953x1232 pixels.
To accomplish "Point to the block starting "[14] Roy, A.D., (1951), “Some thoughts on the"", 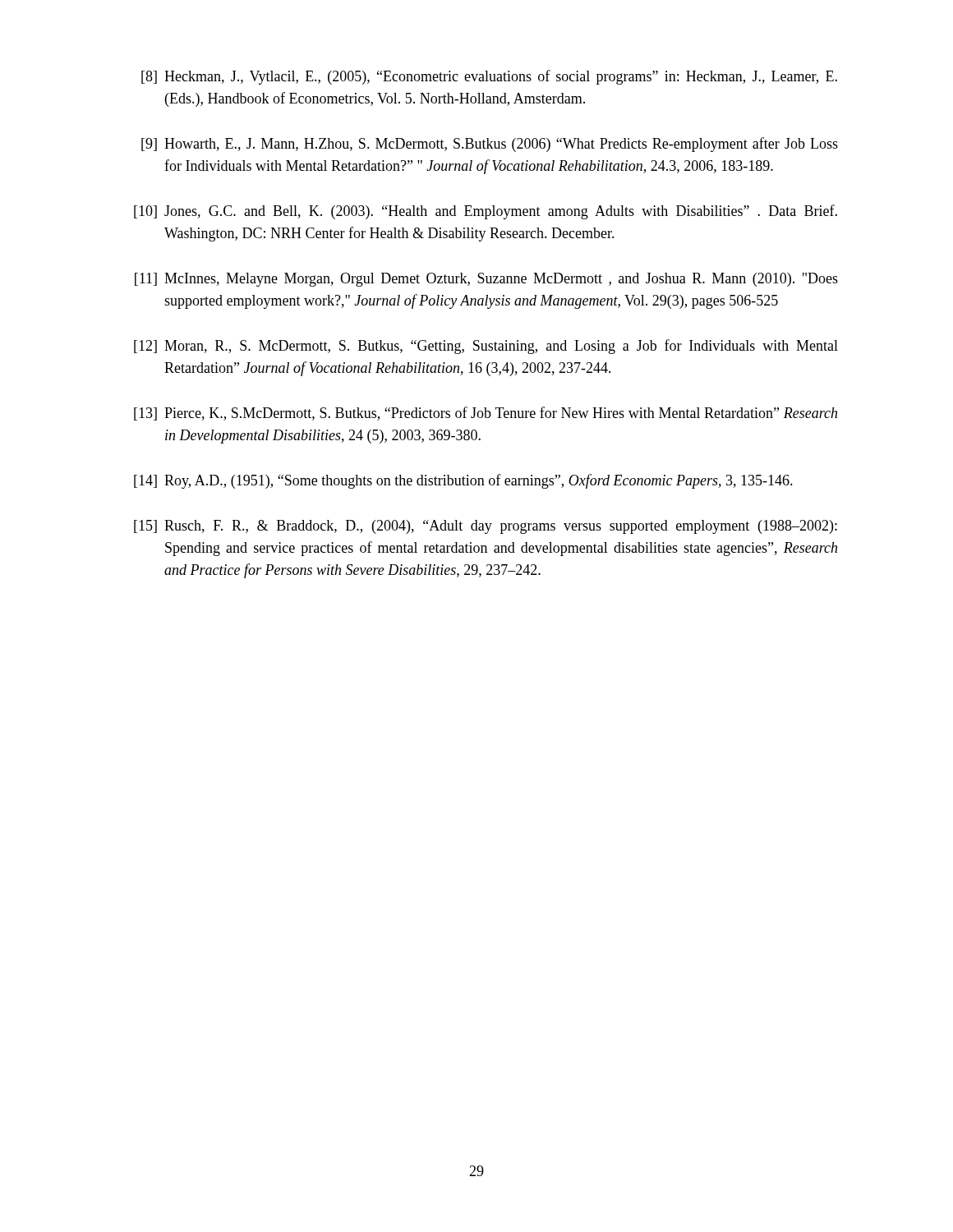I will pyautogui.click(x=476, y=481).
